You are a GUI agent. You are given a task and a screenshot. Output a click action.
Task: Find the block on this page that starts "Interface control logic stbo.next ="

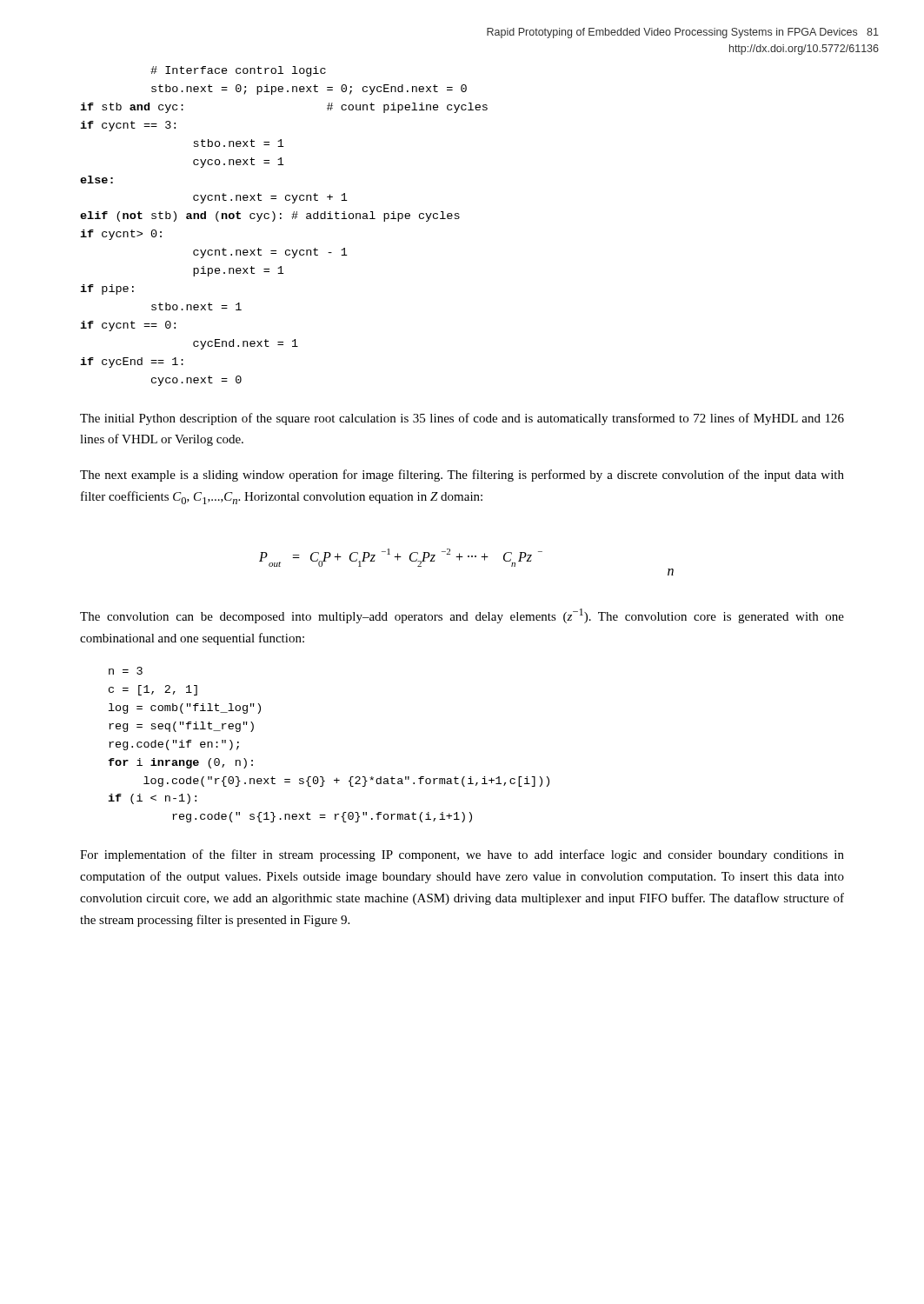pyautogui.click(x=462, y=226)
